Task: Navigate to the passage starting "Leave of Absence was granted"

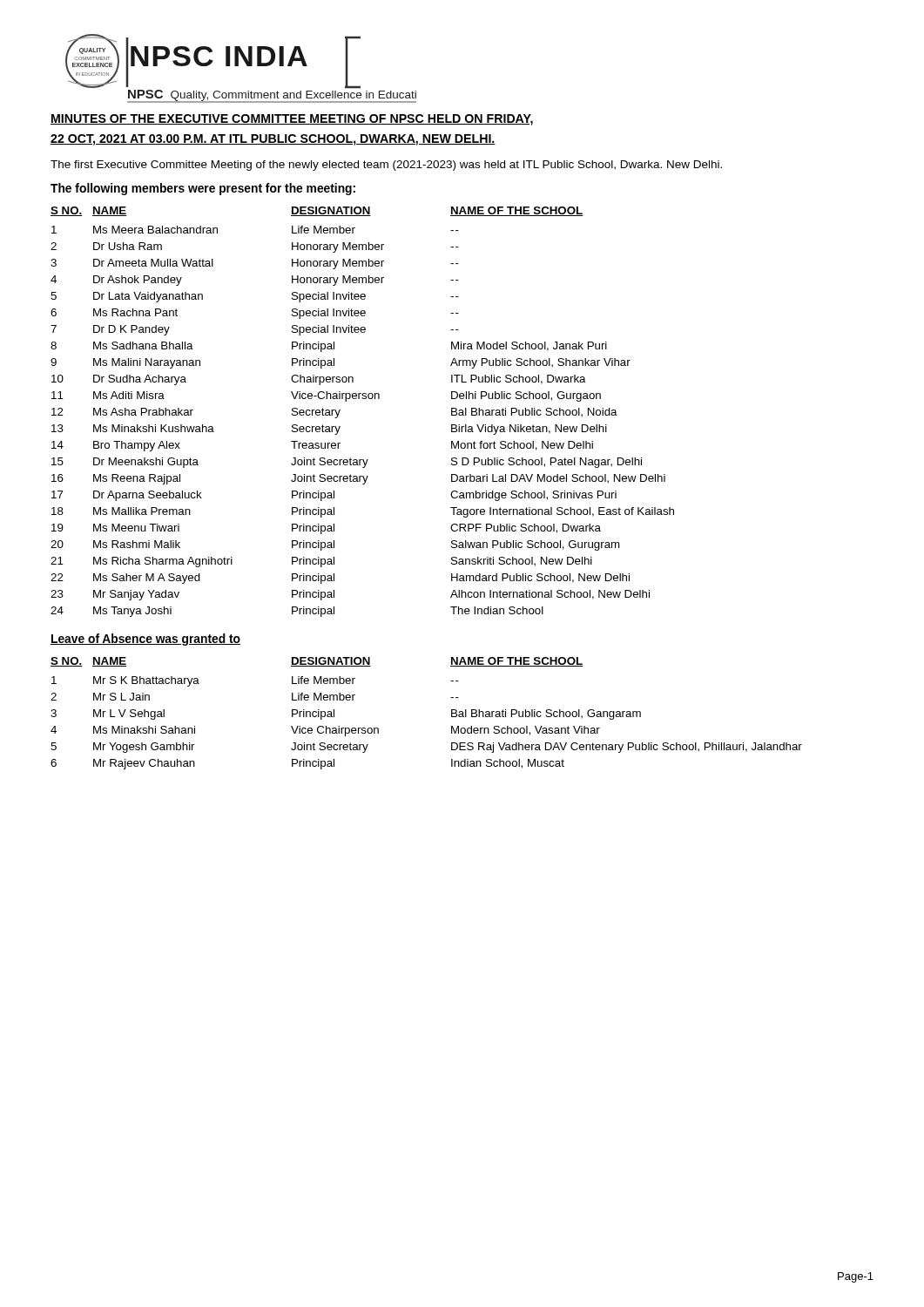Action: [x=145, y=639]
